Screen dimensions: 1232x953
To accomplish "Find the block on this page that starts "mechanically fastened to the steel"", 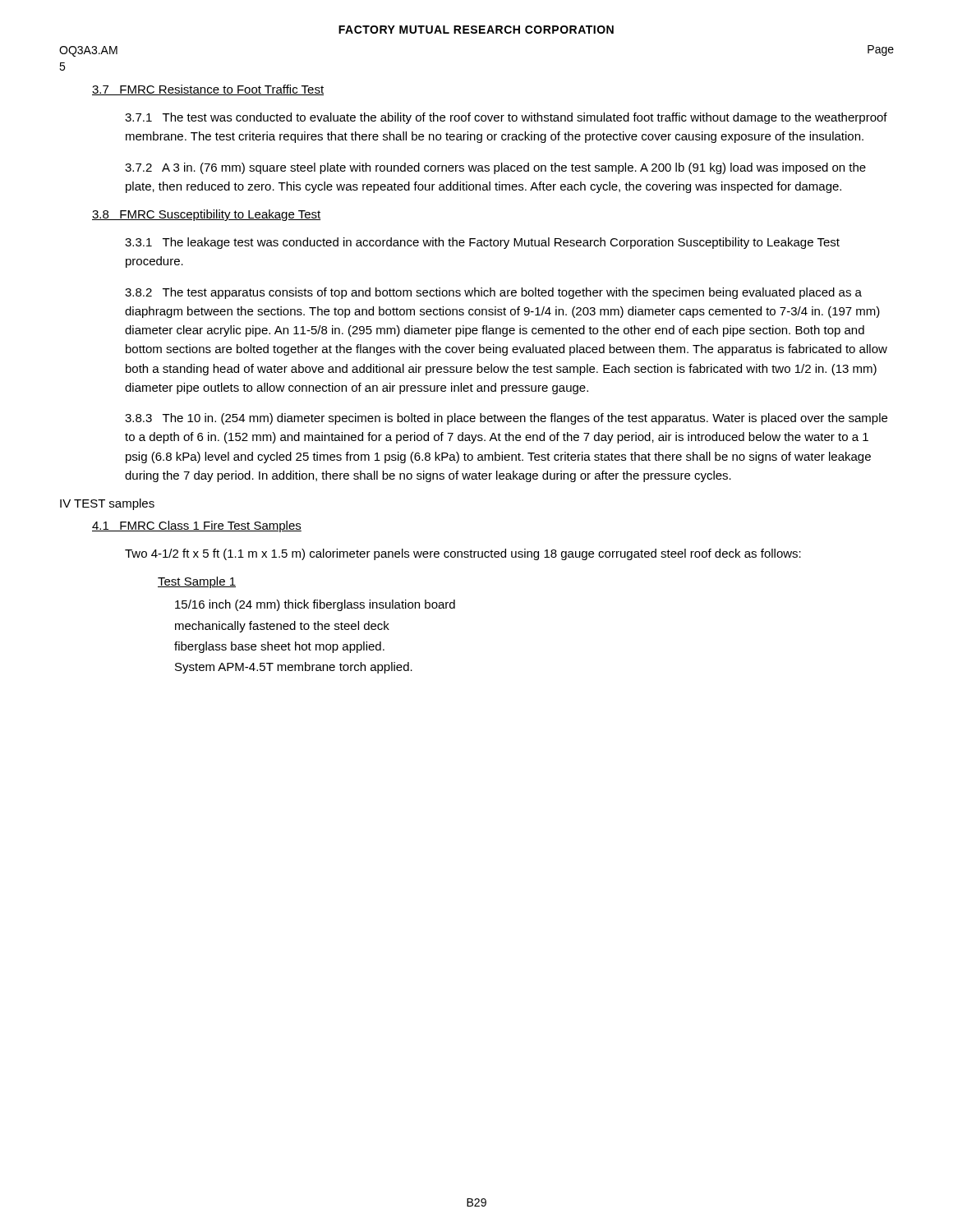I will pos(282,625).
